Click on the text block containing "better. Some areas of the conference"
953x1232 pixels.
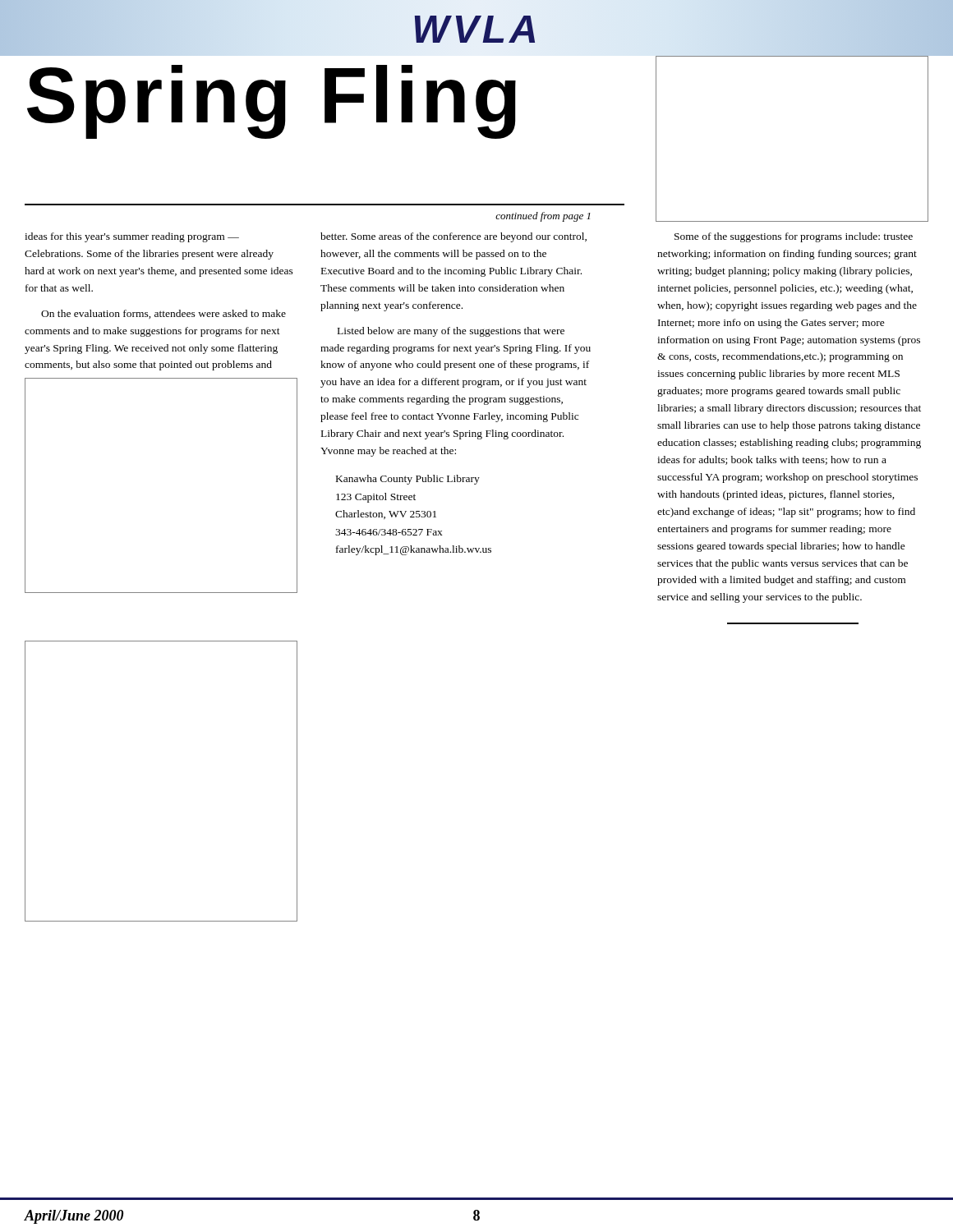point(456,393)
